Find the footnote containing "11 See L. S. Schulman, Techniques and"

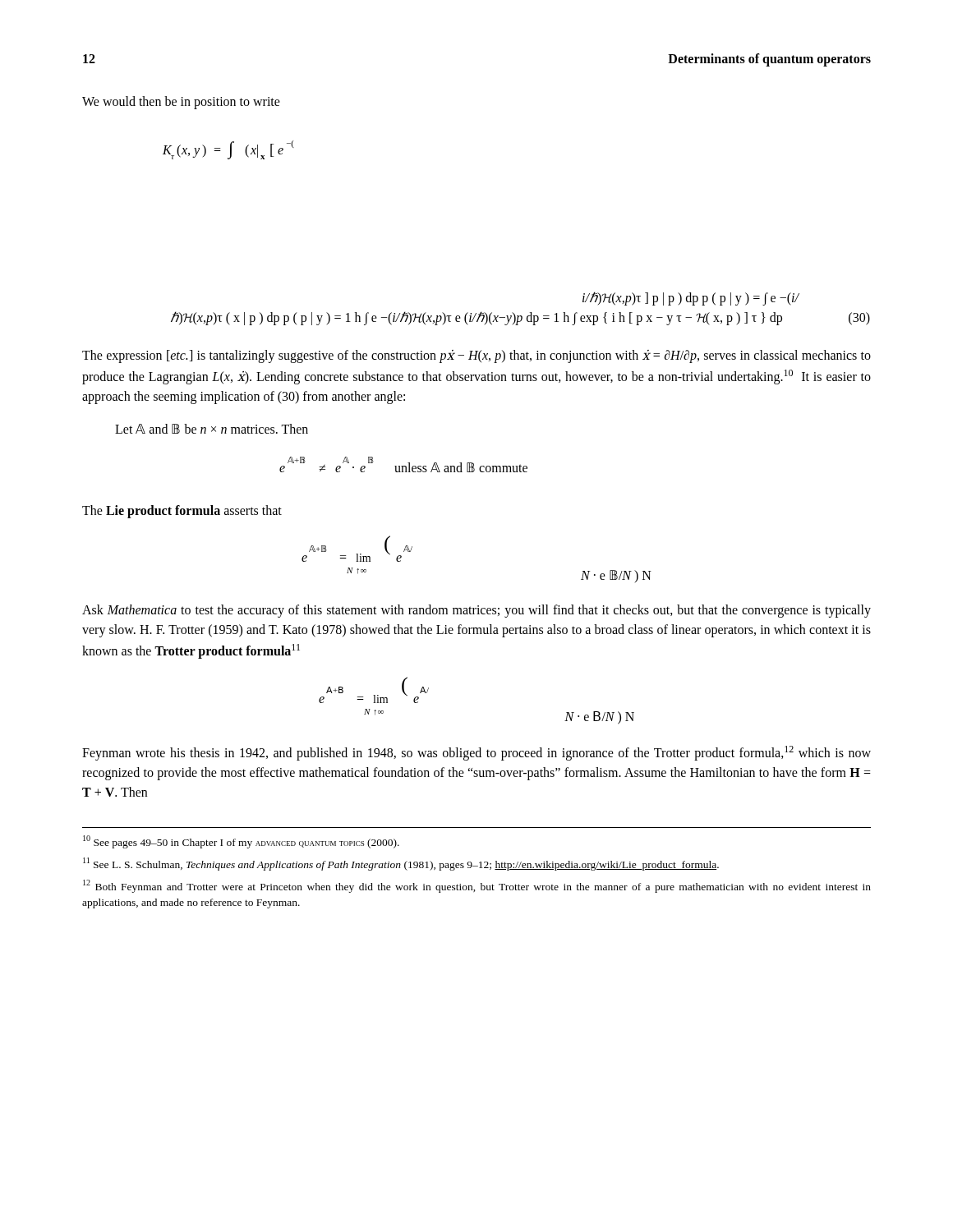point(401,863)
